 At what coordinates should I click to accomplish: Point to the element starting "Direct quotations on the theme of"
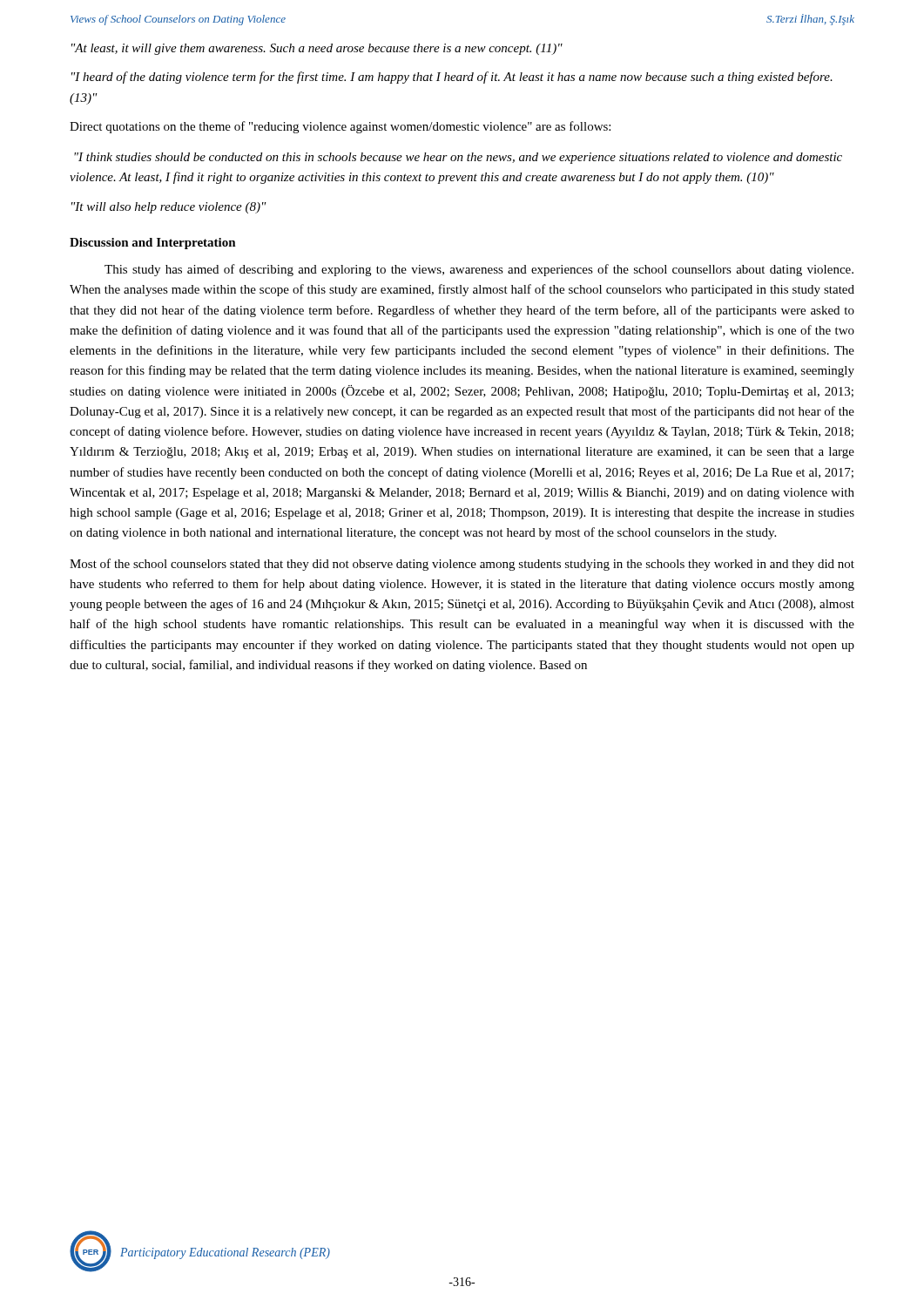tap(462, 127)
